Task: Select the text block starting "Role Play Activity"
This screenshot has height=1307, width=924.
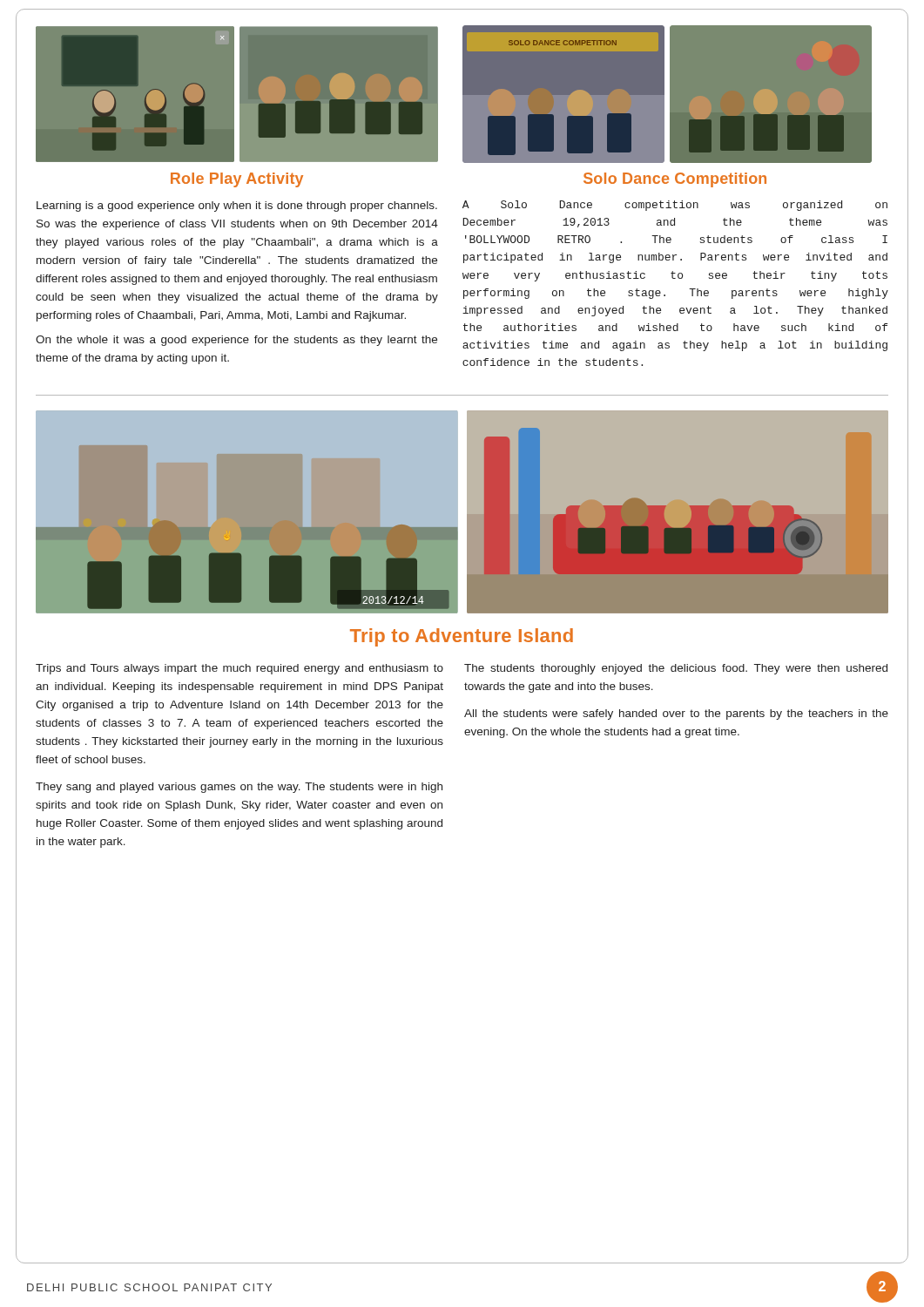Action: tap(237, 179)
